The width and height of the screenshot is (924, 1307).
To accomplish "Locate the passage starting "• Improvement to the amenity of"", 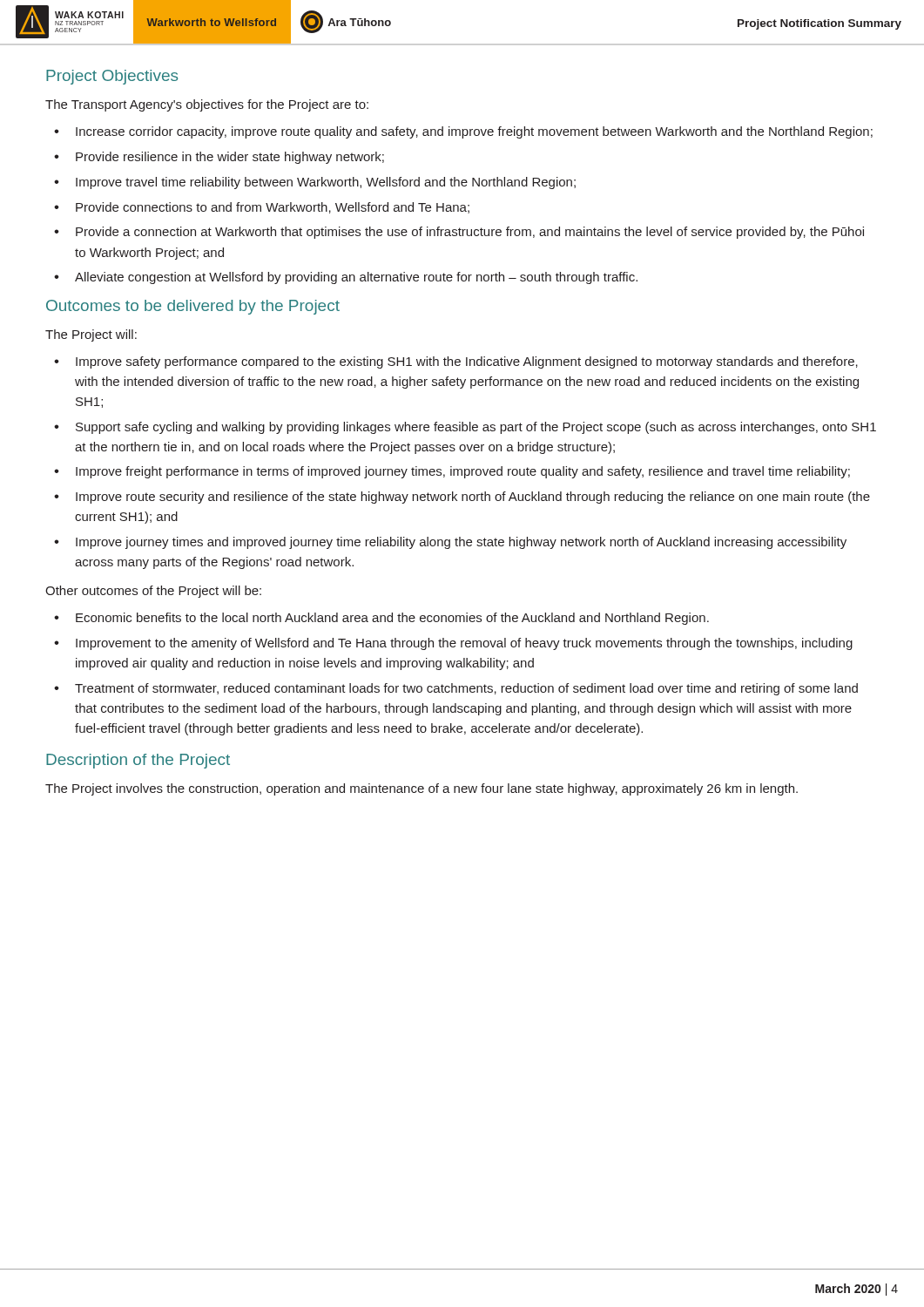I will [466, 653].
